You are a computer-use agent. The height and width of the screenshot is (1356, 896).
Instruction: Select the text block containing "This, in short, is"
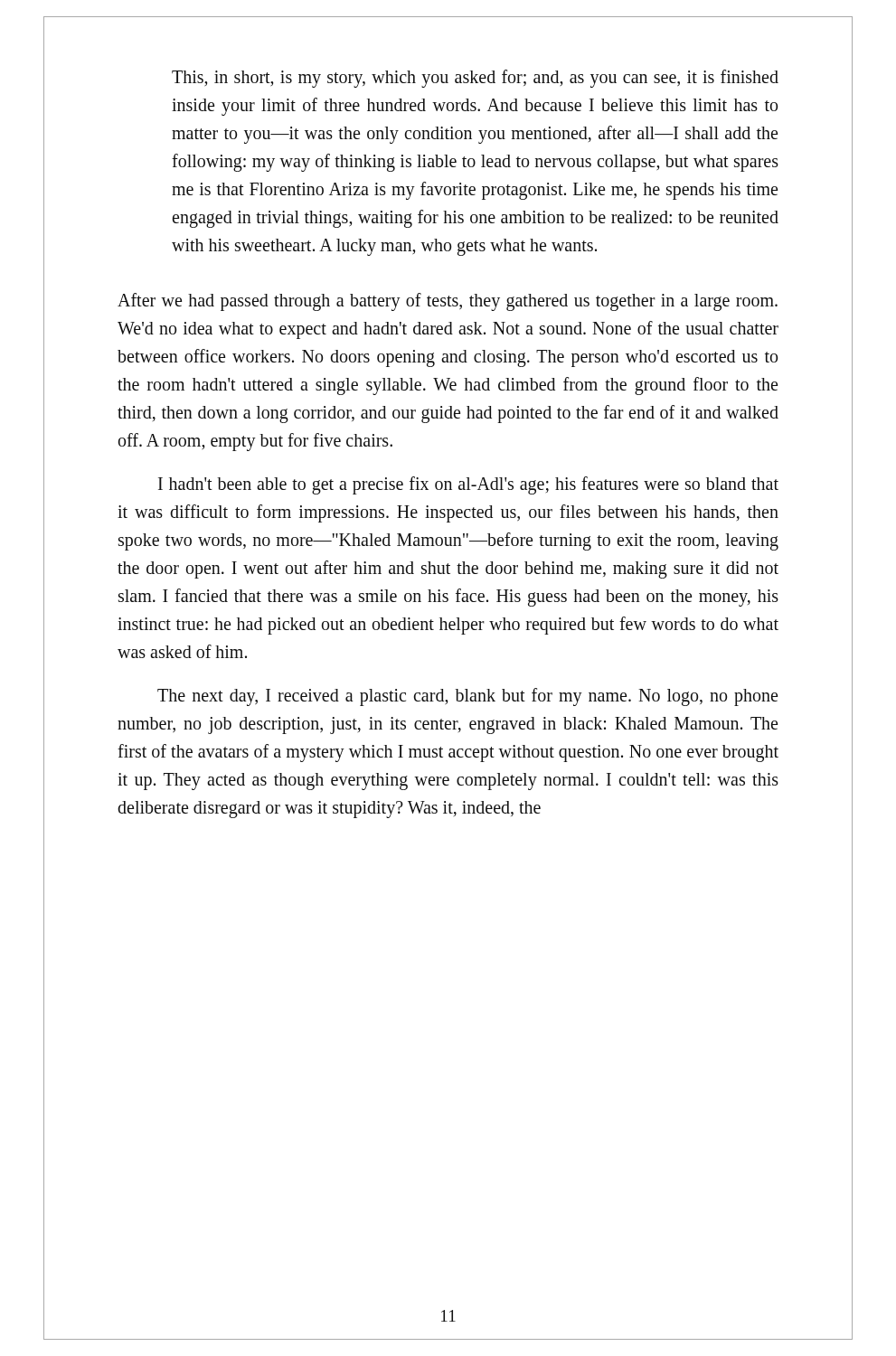coord(475,161)
